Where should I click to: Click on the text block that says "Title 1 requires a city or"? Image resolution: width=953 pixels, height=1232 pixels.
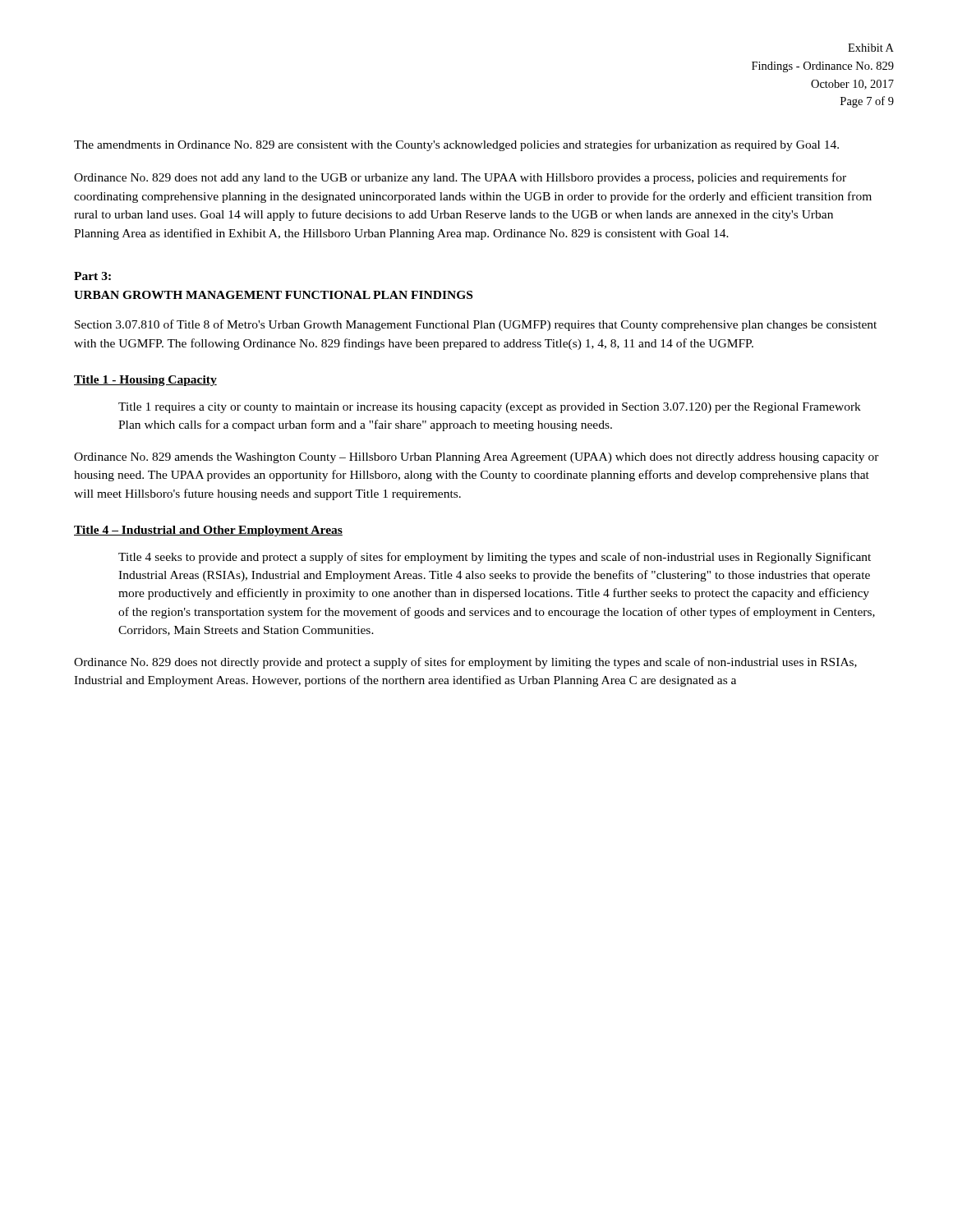[490, 415]
